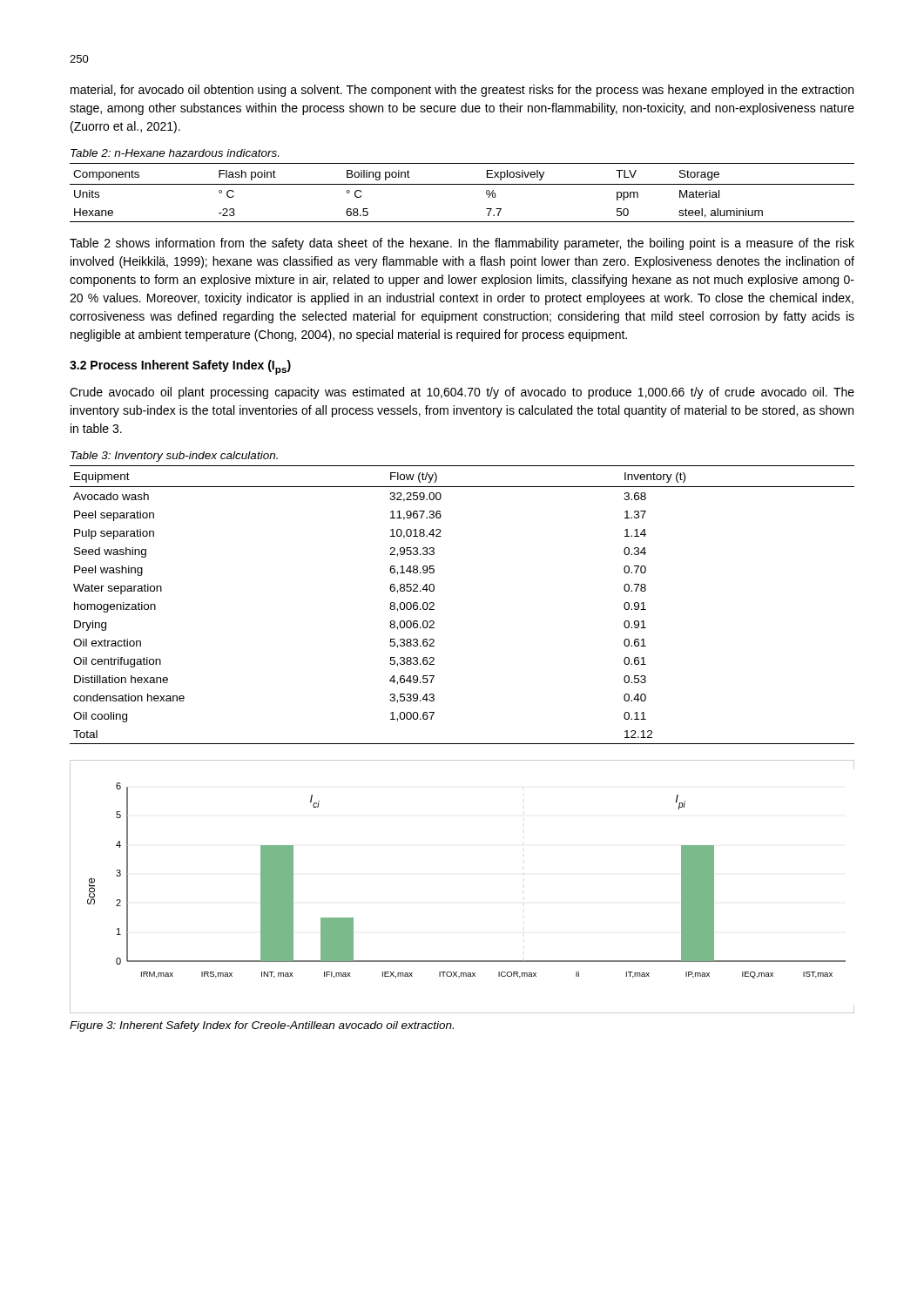This screenshot has width=924, height=1307.
Task: Locate the table with the text "° C"
Action: 462,193
